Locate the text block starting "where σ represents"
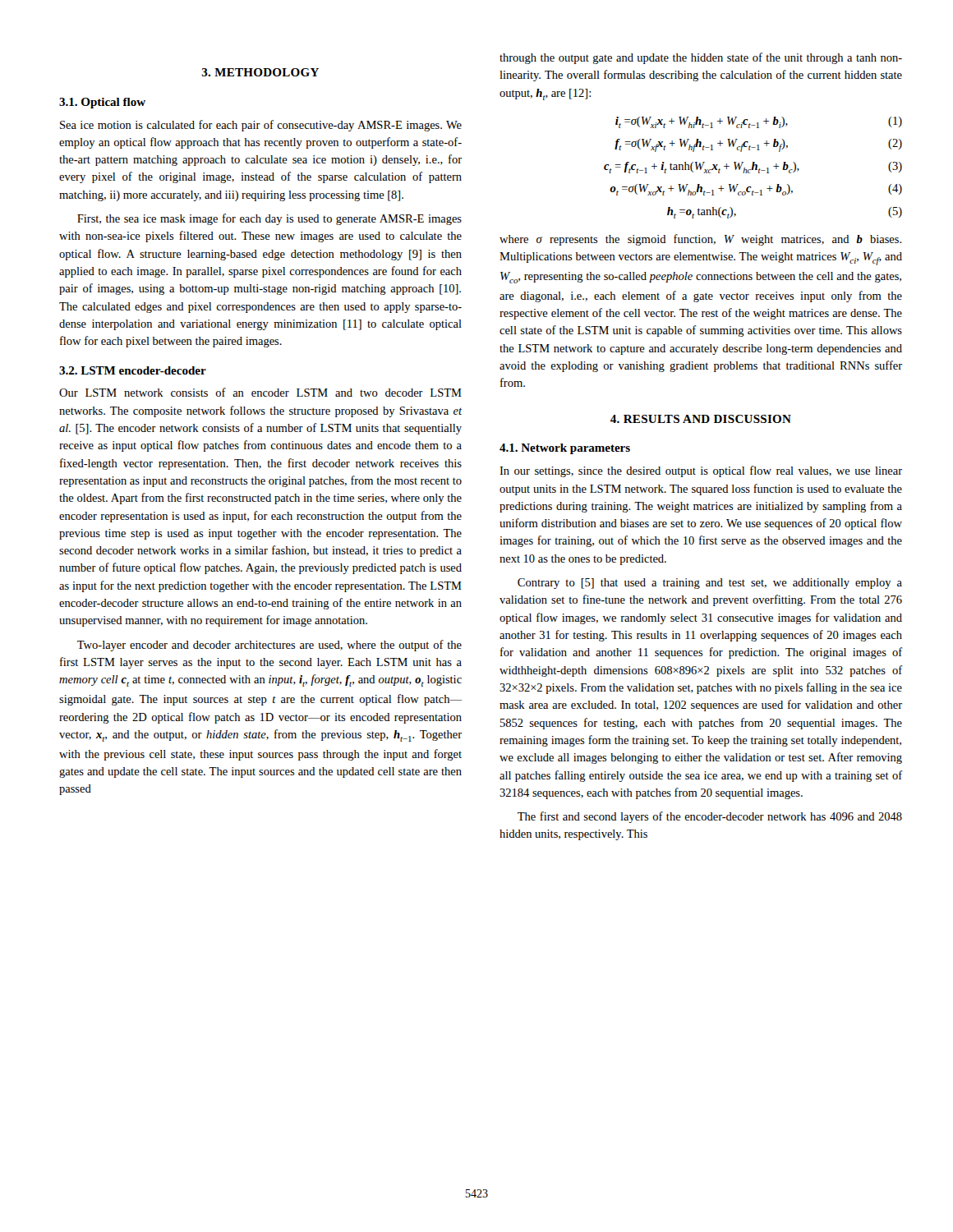The image size is (953, 1232). tap(701, 312)
